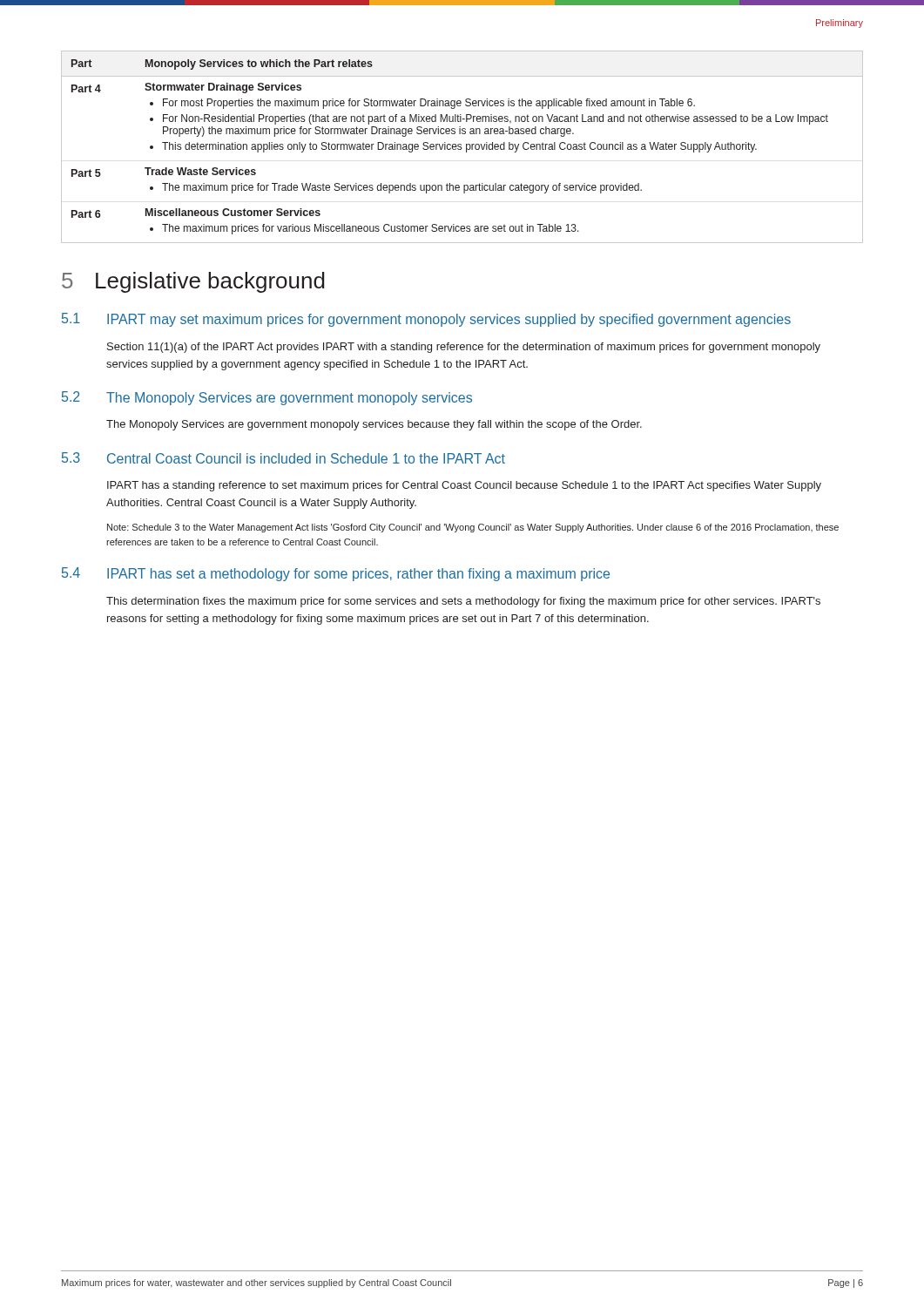Screen dimensions: 1307x924
Task: Locate the block of text that opens with "Section 11(1)(a) of the IPART Act provides"
Action: (x=463, y=355)
